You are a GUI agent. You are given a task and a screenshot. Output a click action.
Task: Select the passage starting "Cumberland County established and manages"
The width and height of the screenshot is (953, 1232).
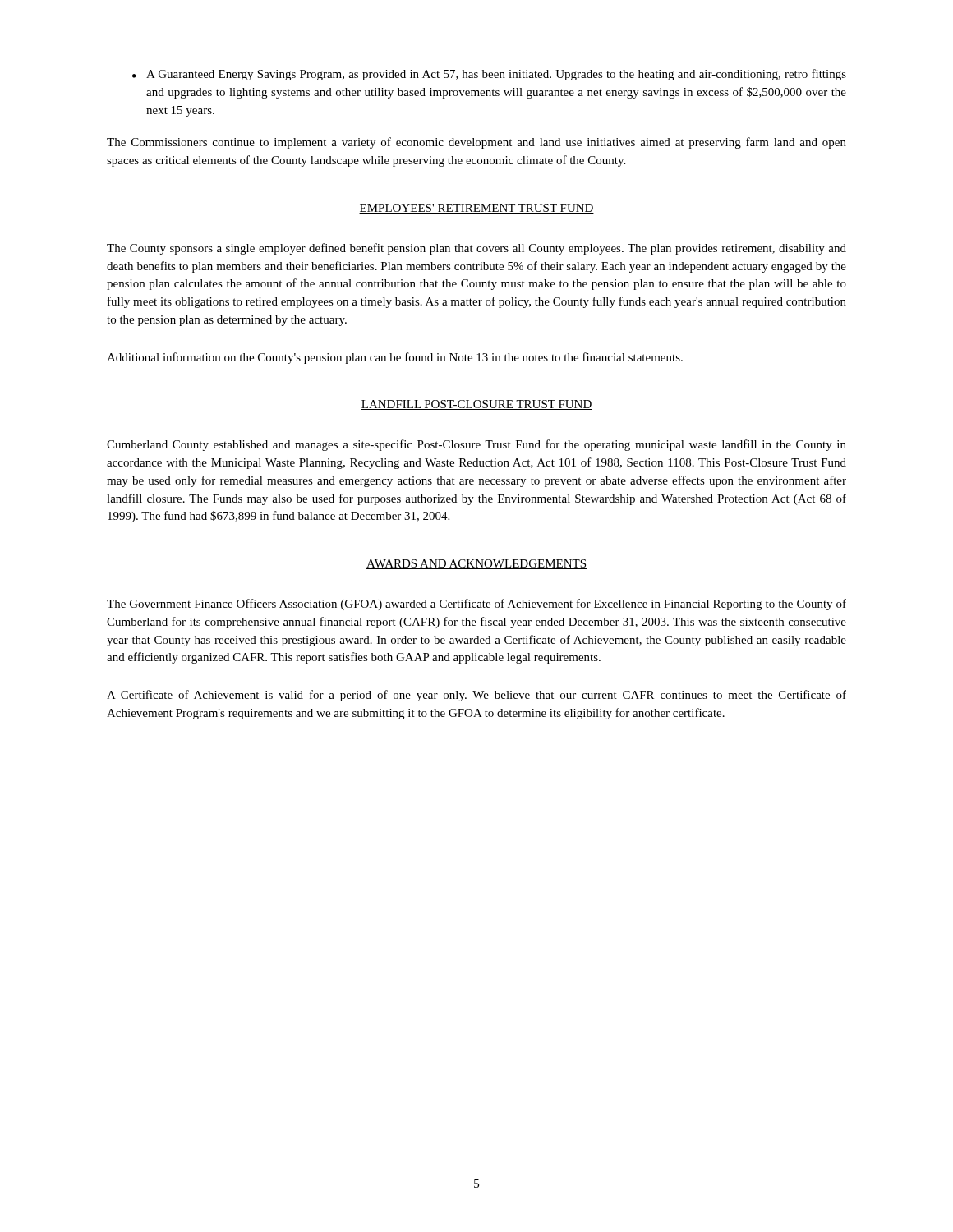tap(476, 481)
